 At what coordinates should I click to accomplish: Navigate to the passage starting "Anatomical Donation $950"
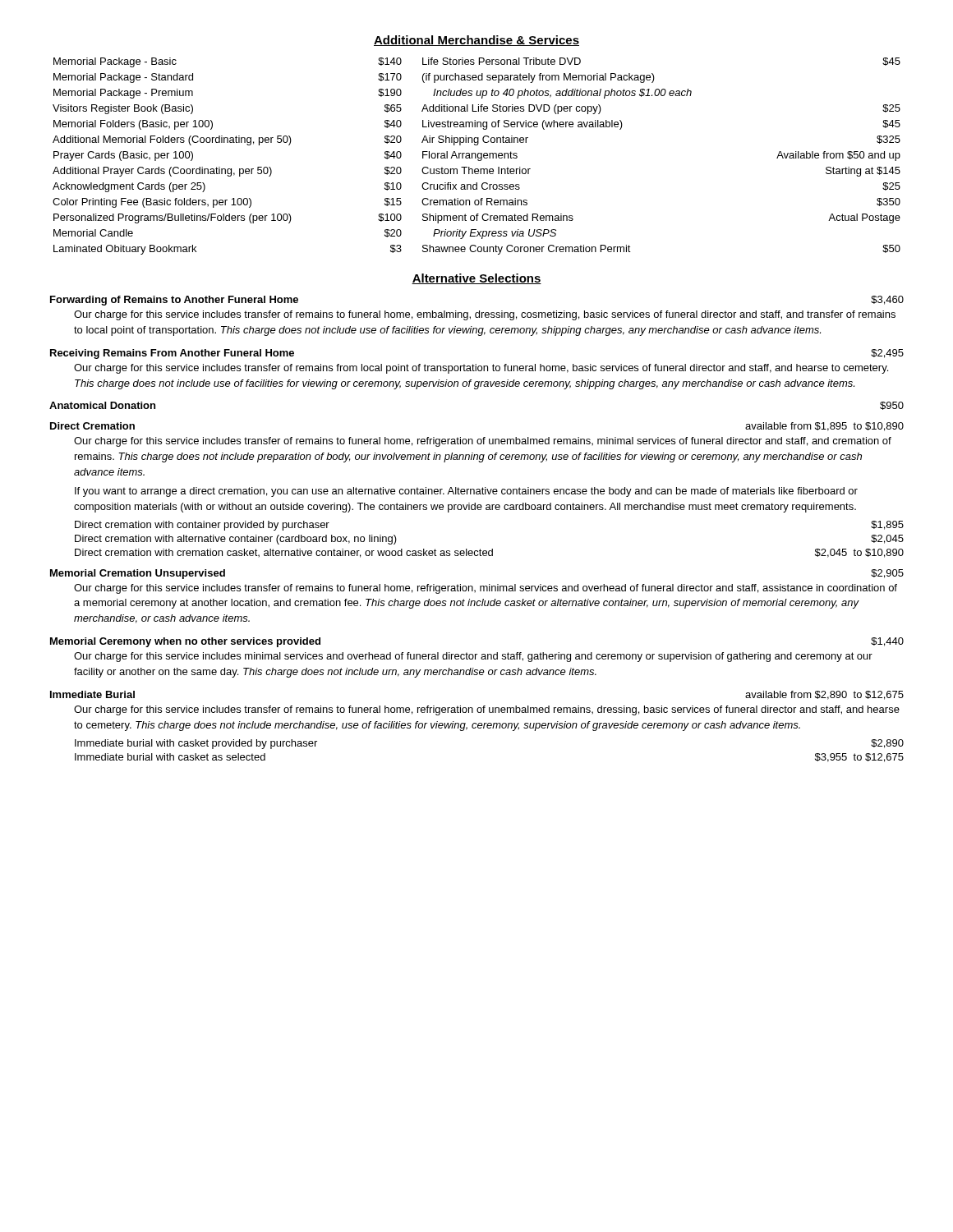coord(99,405)
